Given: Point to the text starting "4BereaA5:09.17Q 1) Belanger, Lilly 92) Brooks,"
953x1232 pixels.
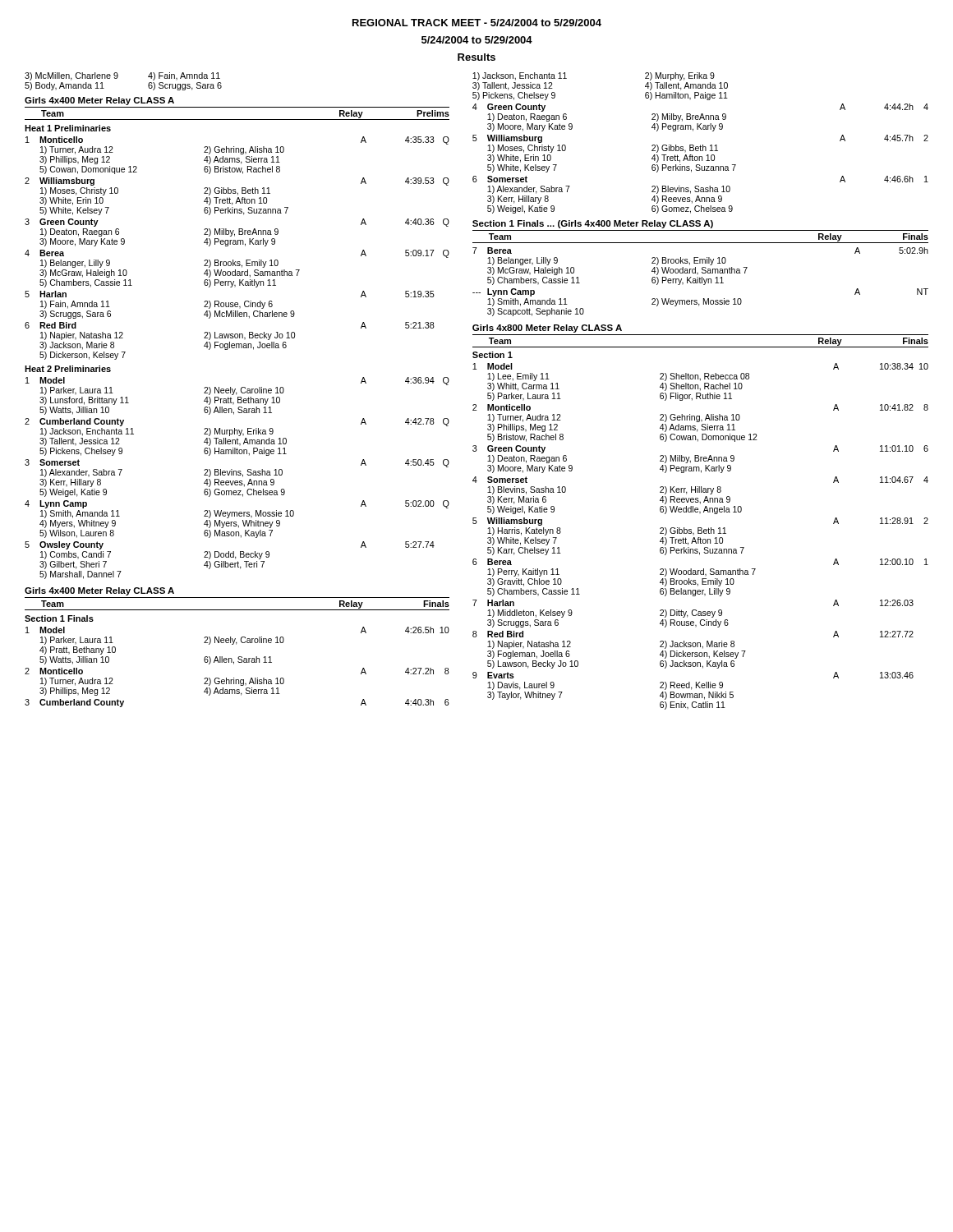Looking at the screenshot, I should click(237, 268).
